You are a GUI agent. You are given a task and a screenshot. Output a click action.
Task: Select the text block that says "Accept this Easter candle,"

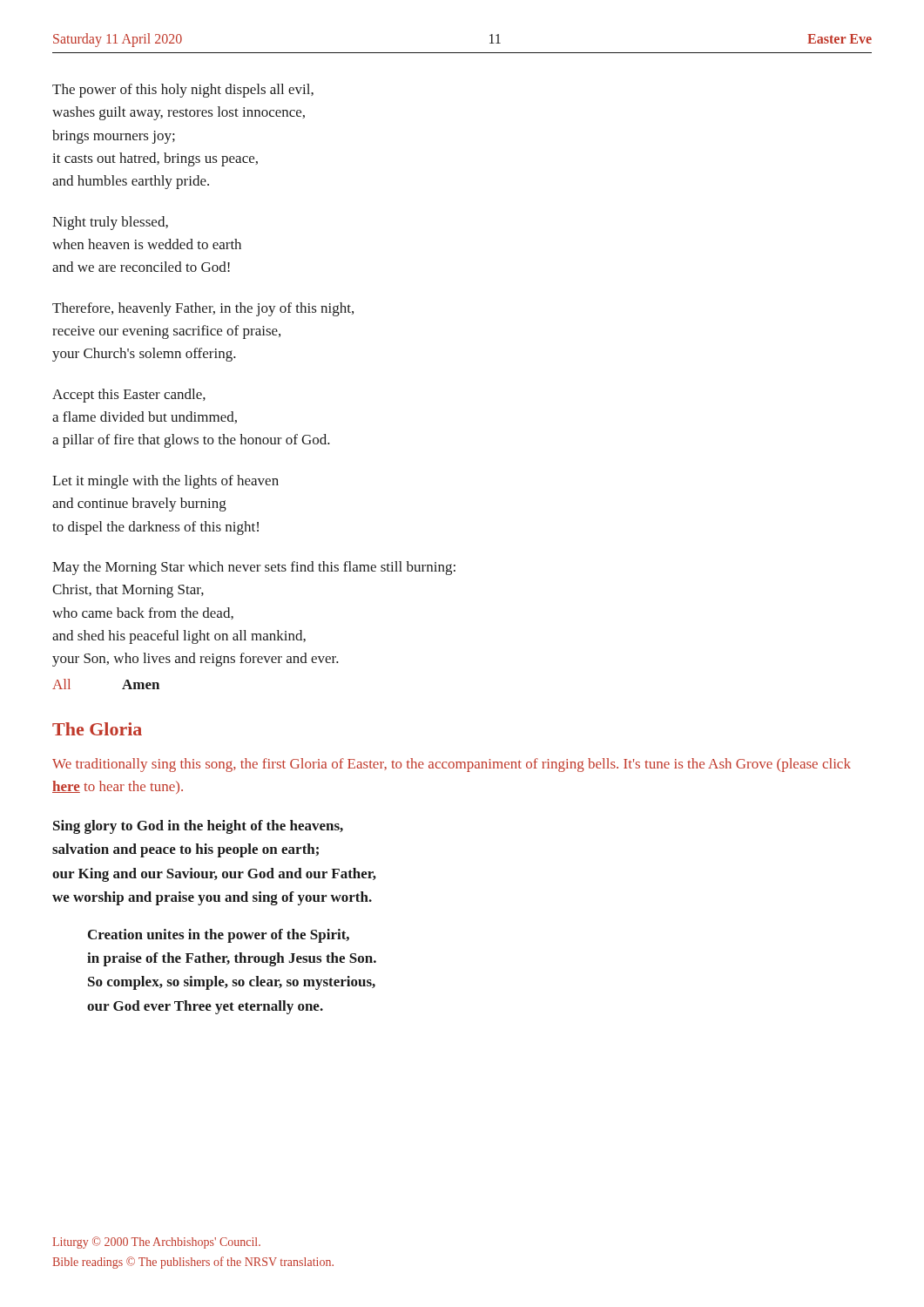click(129, 396)
